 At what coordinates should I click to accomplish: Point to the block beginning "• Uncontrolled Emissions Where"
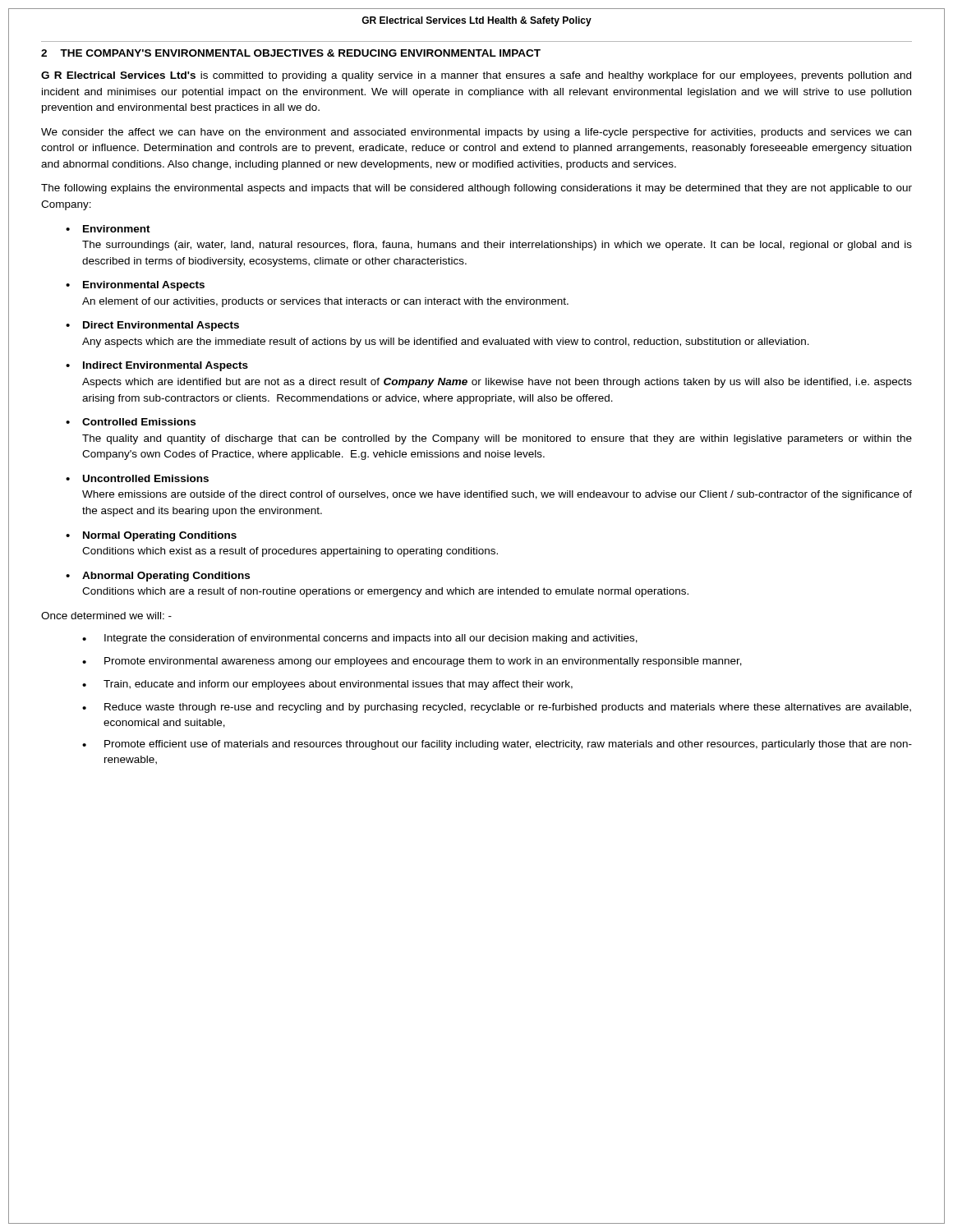[489, 495]
